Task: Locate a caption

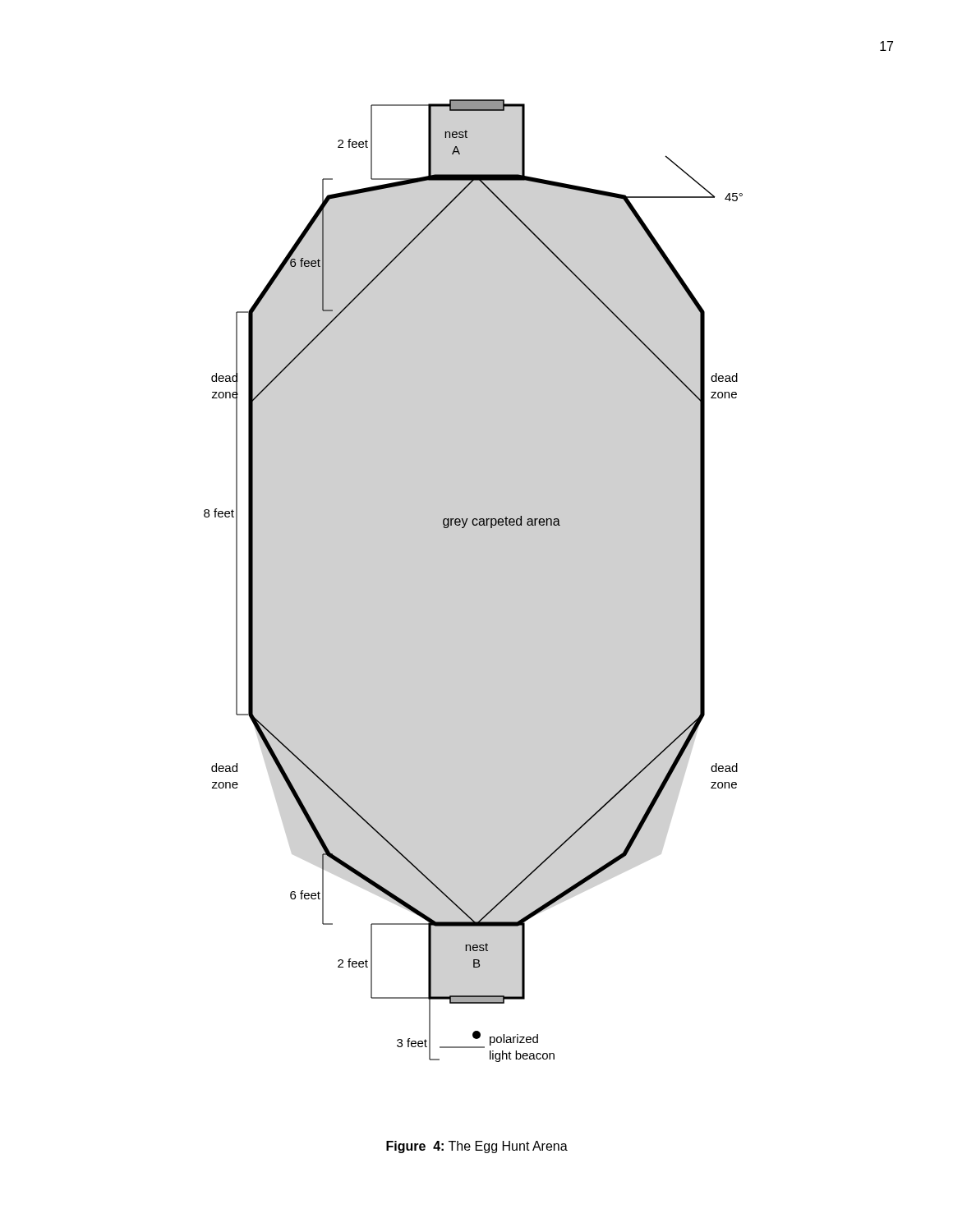Action: coord(476,1146)
